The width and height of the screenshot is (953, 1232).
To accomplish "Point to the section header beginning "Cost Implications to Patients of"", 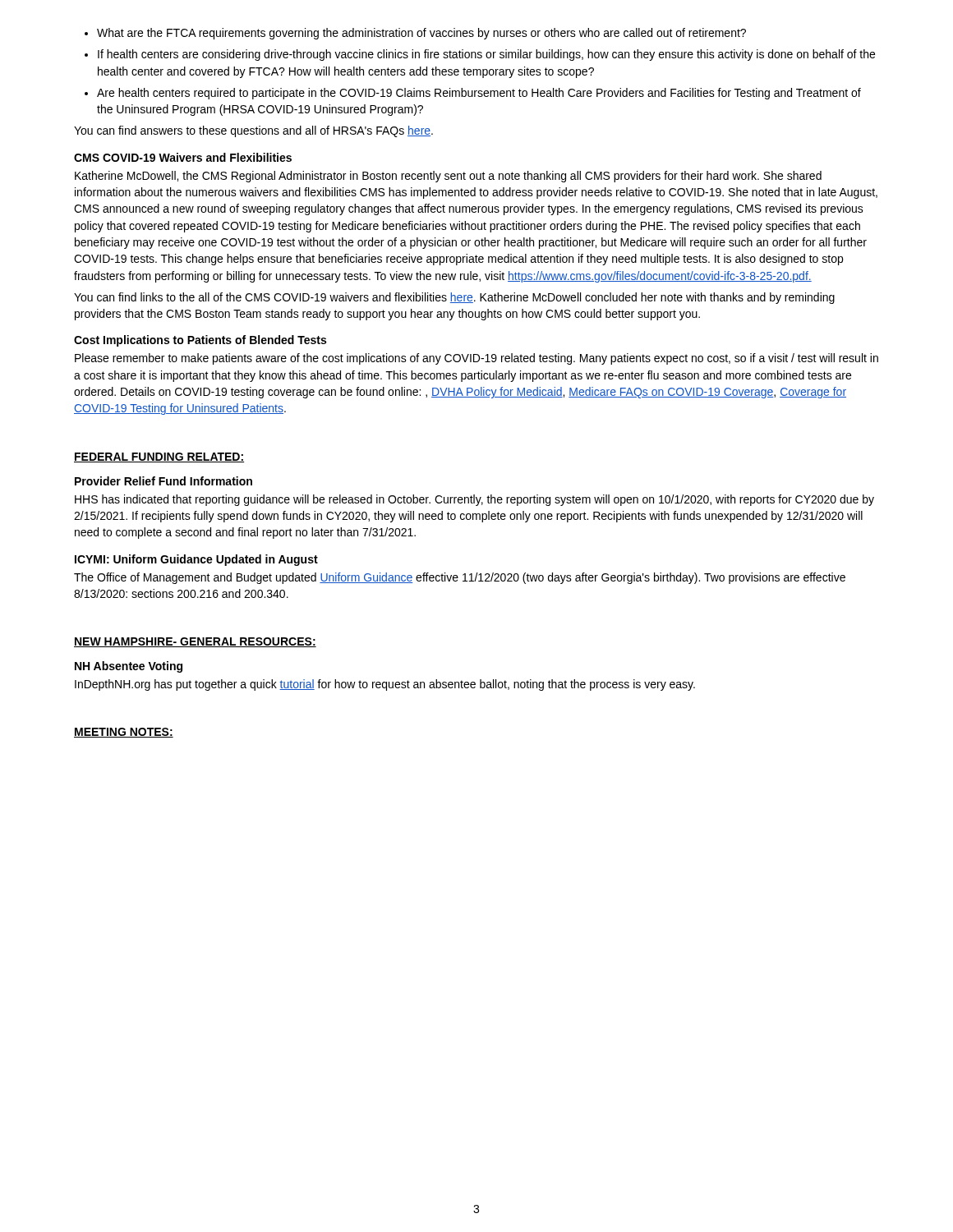I will (x=200, y=340).
